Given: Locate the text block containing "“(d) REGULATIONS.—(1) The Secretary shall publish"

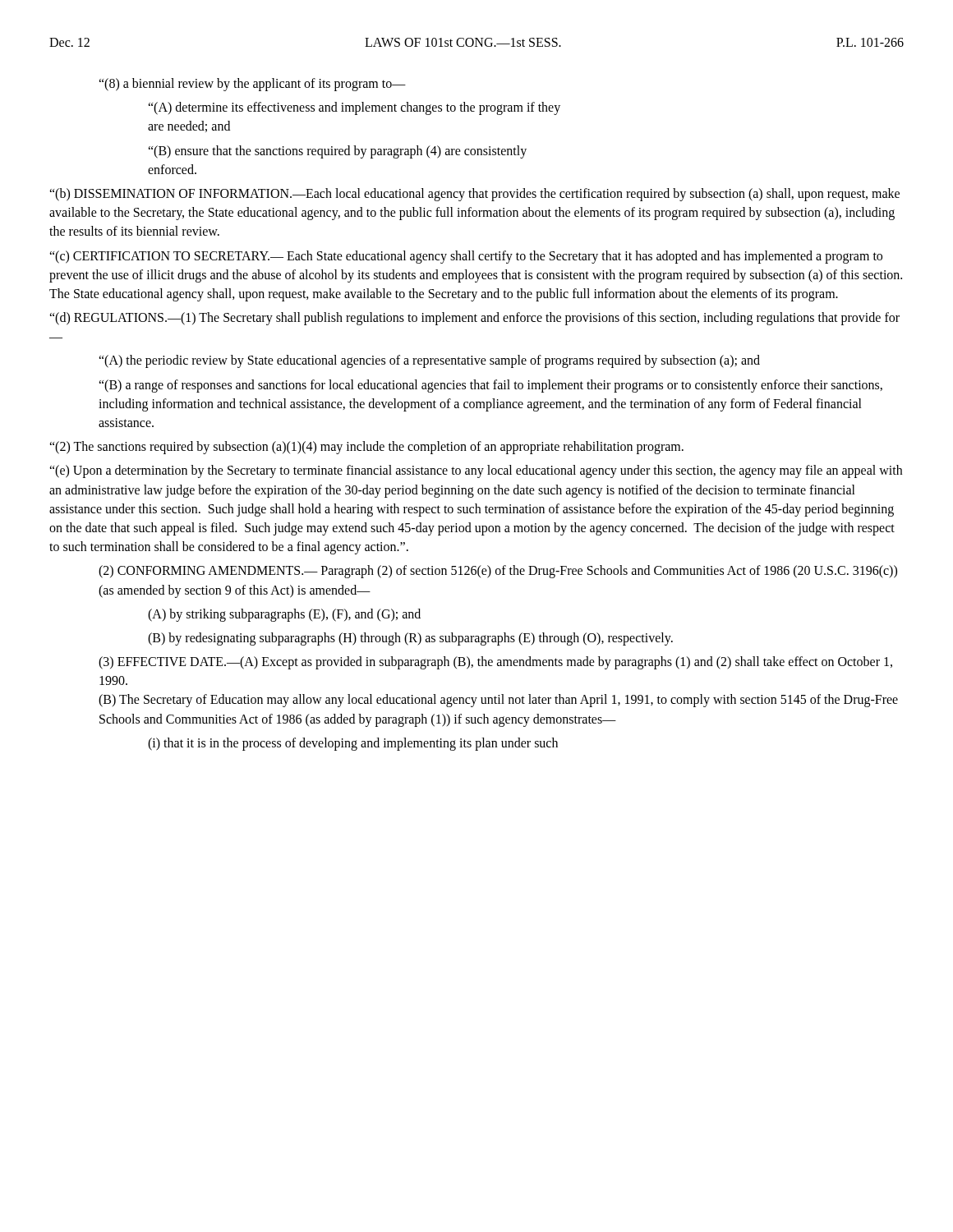Looking at the screenshot, I should pyautogui.click(x=476, y=327).
